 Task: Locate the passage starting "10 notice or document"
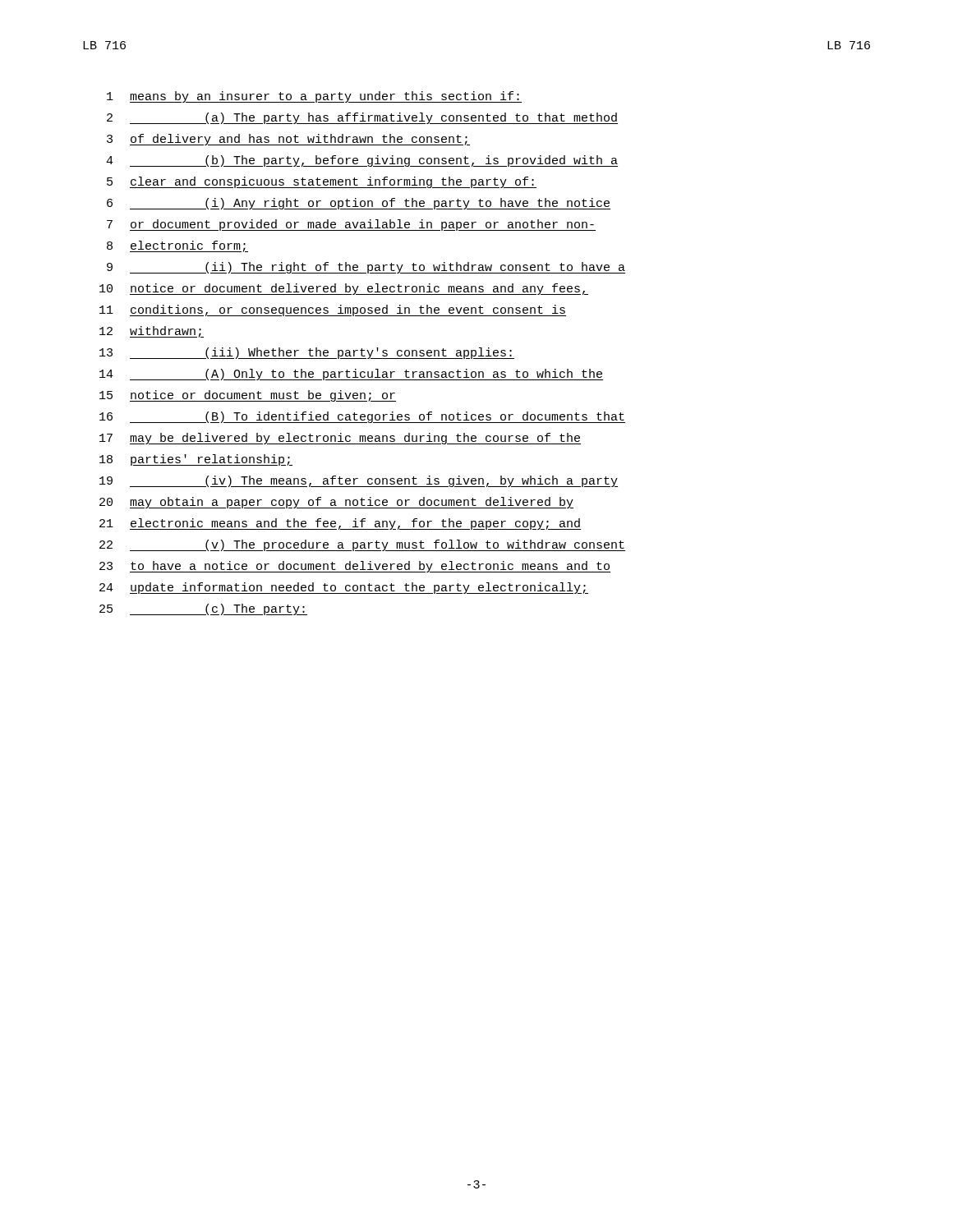pyautogui.click(x=476, y=290)
